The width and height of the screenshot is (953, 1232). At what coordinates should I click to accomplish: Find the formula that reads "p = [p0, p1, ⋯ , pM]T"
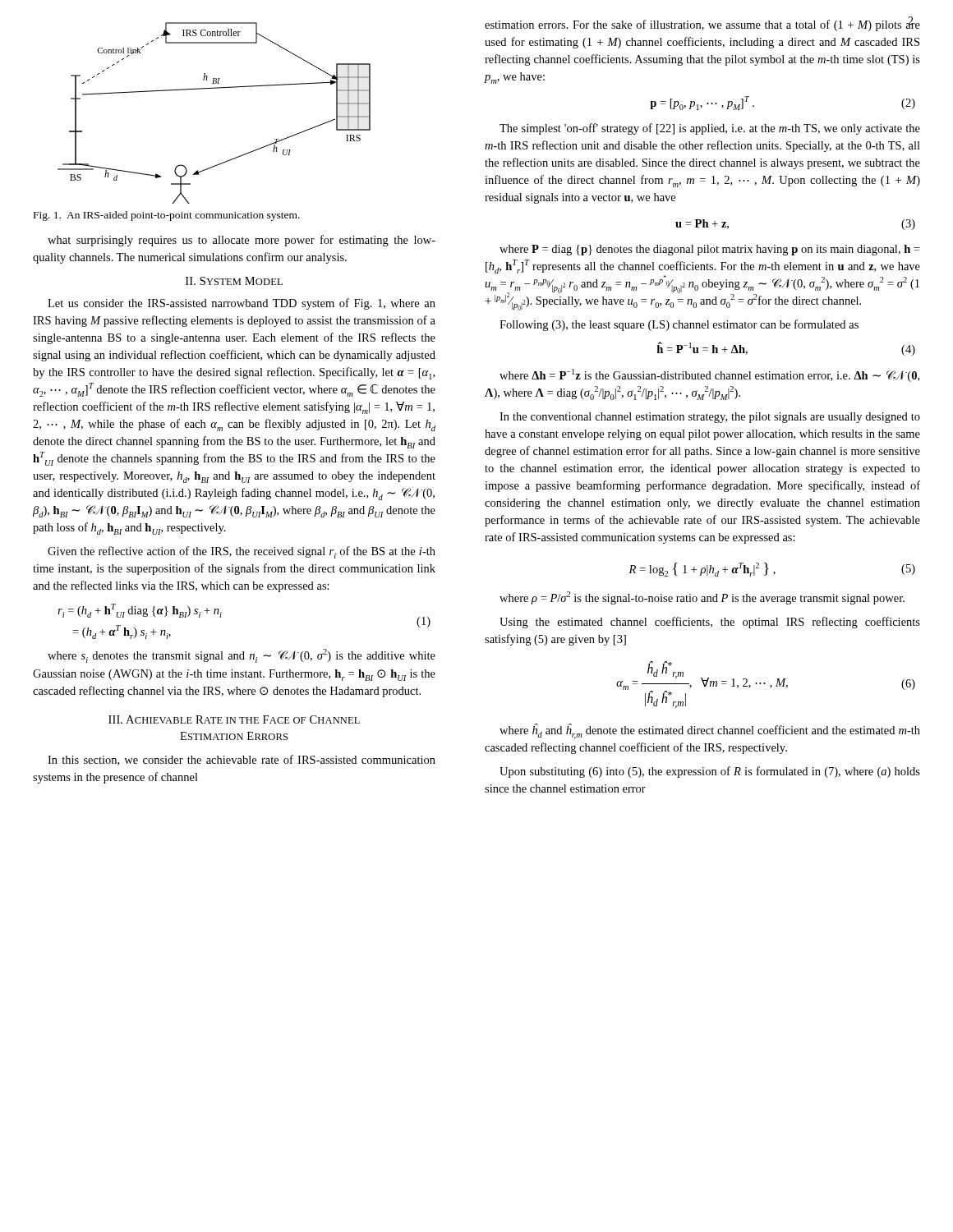tap(698, 105)
